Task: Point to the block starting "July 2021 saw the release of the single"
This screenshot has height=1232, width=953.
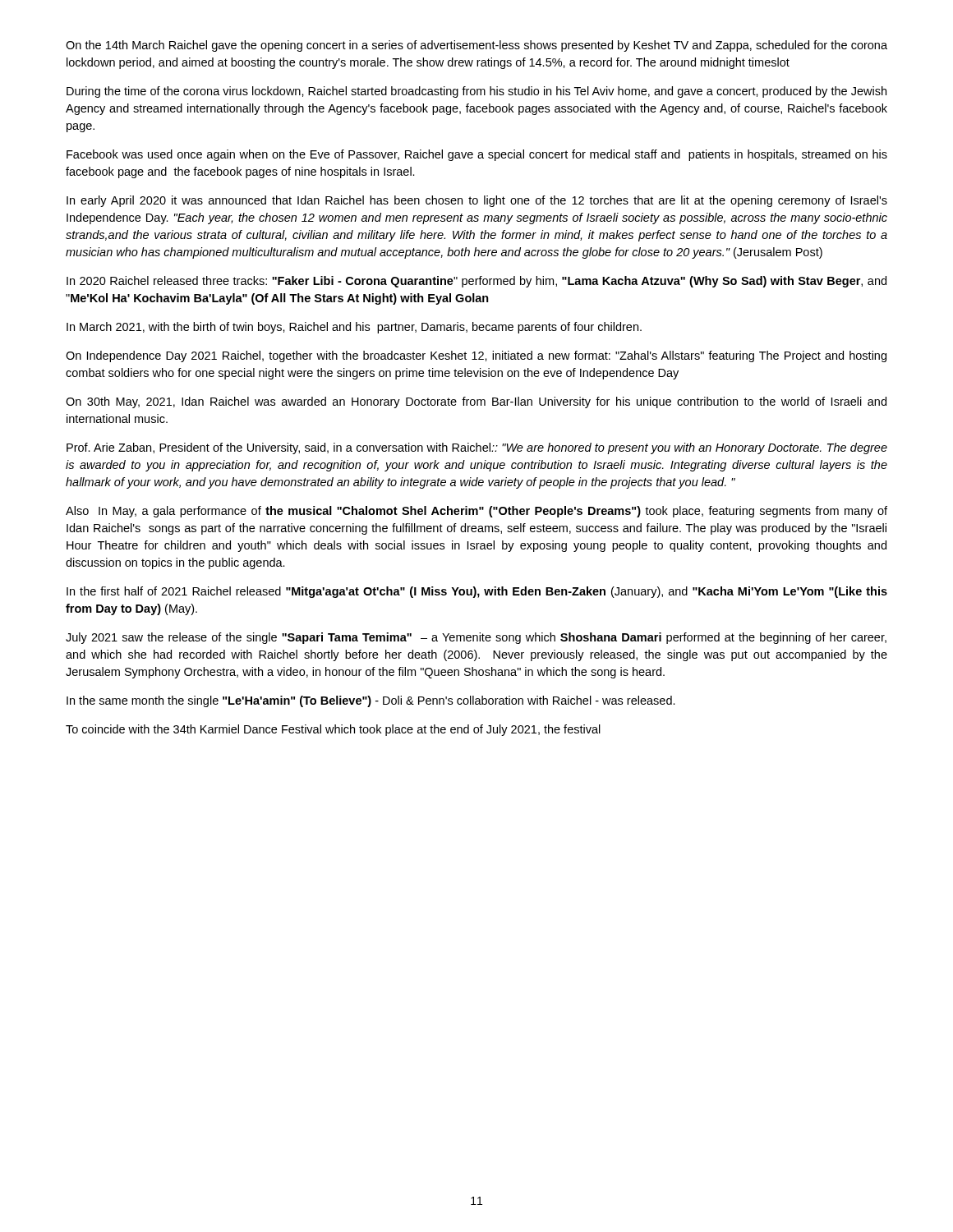Action: click(x=476, y=655)
